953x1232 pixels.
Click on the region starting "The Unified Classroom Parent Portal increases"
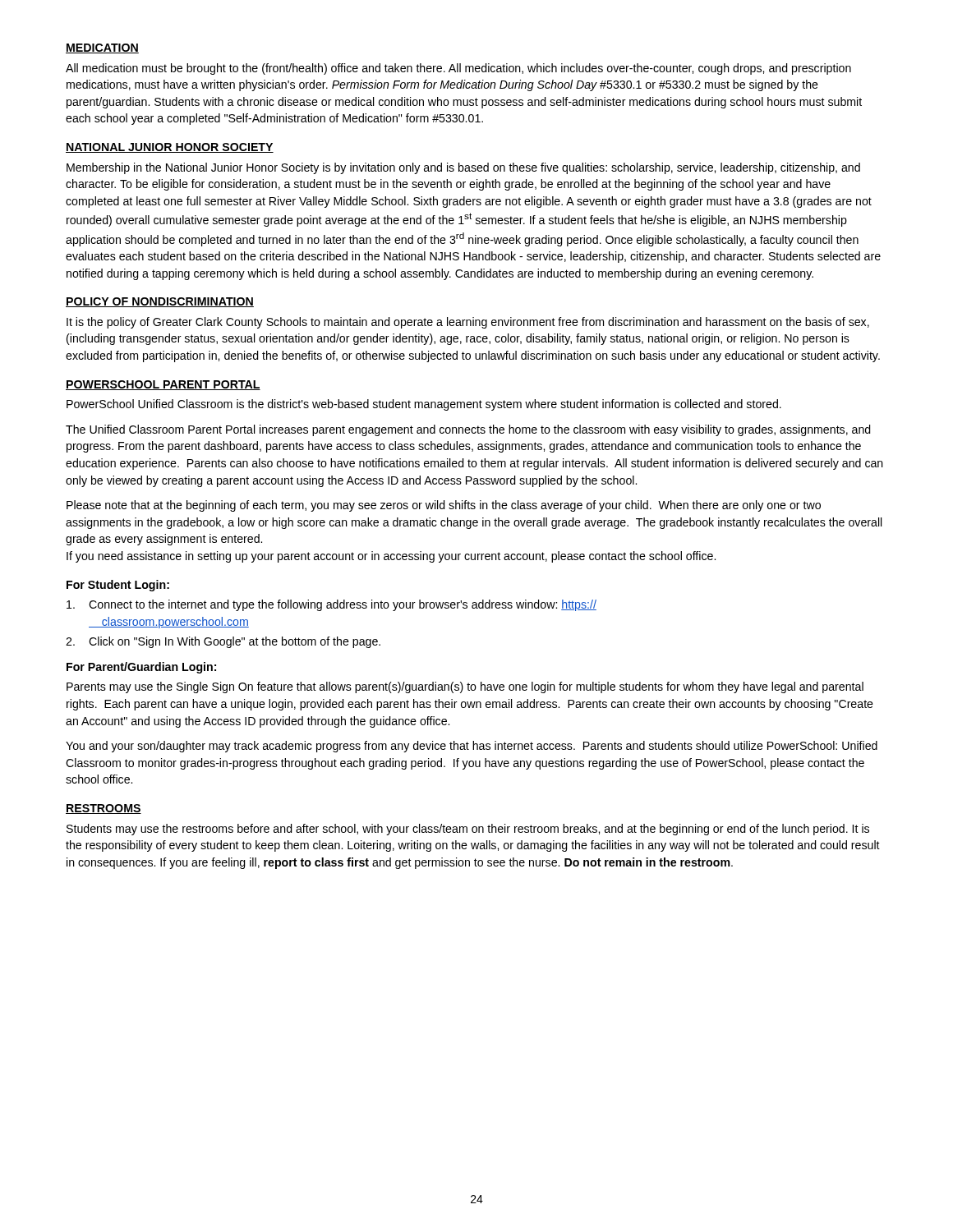[x=475, y=455]
